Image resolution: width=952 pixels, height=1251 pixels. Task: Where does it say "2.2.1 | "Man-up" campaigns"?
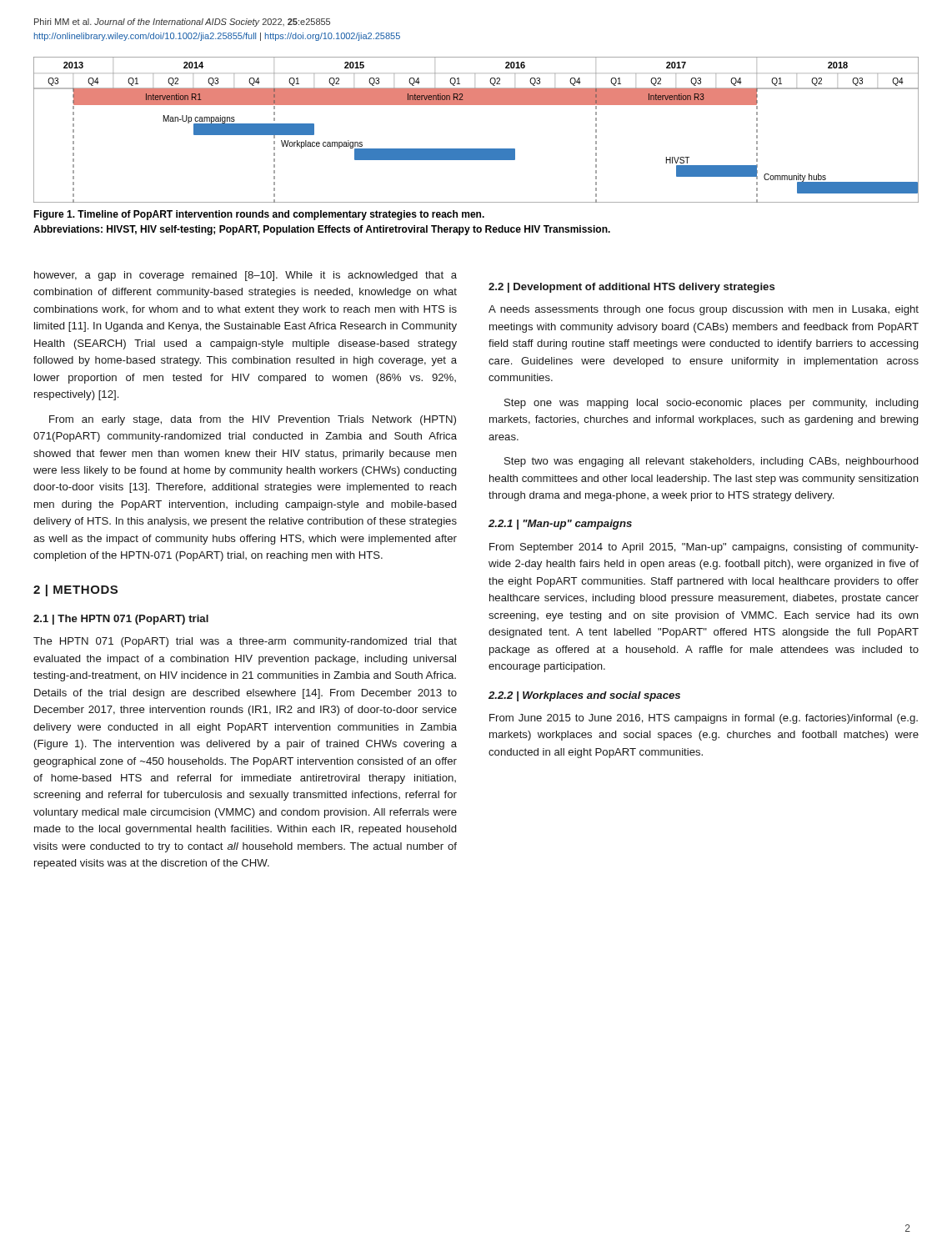click(560, 524)
